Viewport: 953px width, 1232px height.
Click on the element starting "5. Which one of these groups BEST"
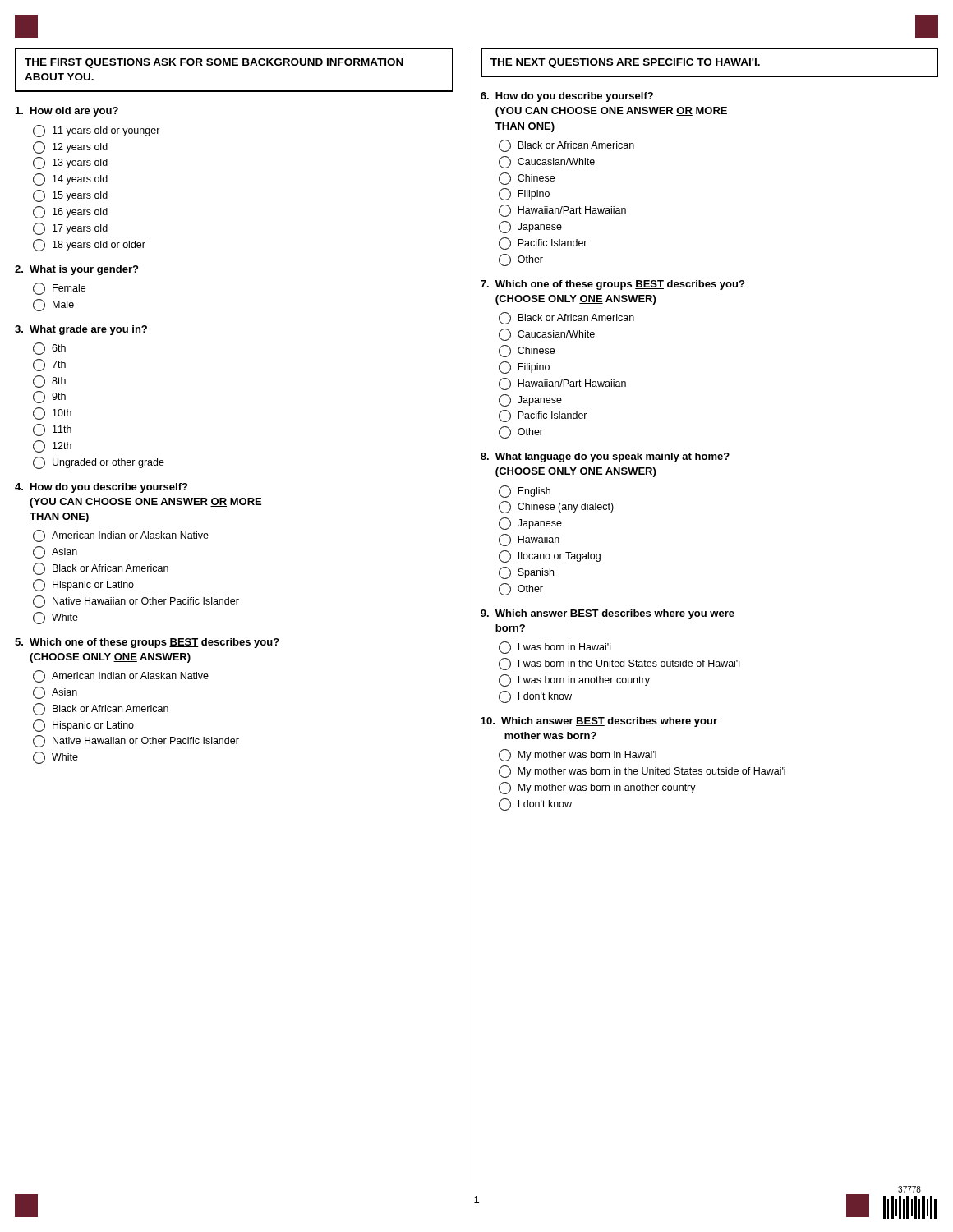[147, 643]
